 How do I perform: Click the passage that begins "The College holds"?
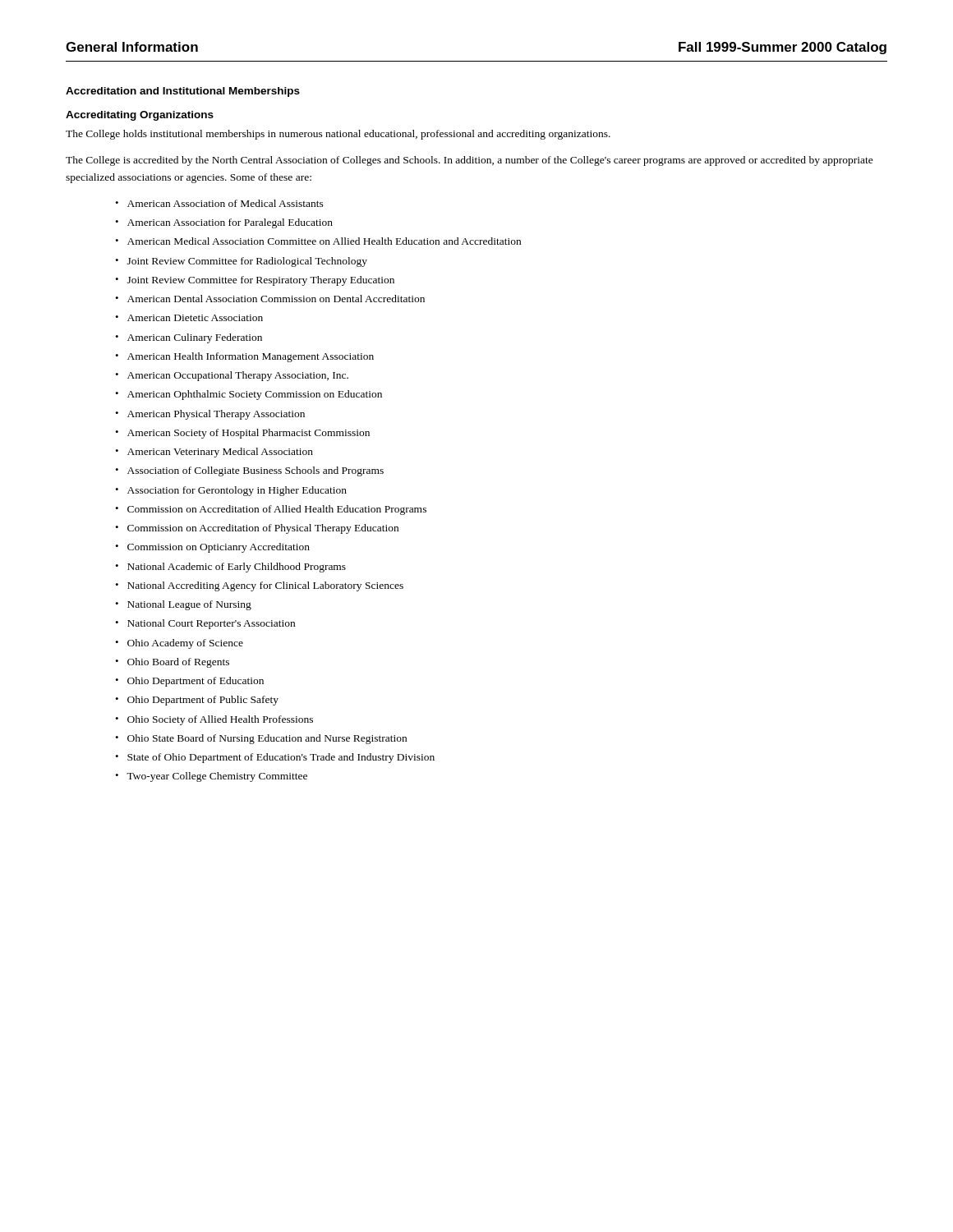point(338,133)
